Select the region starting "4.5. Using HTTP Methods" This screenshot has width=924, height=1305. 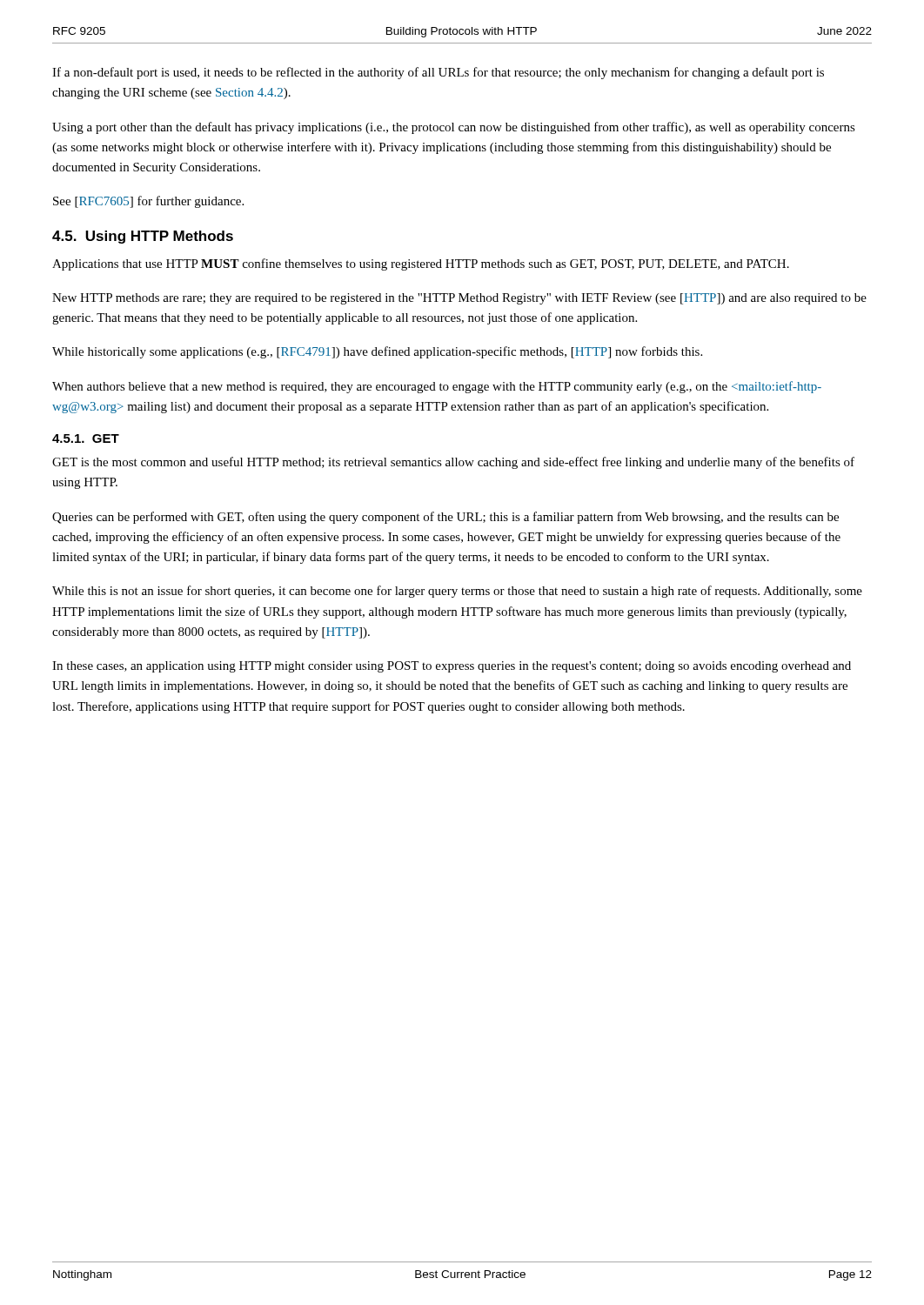pyautogui.click(x=143, y=236)
